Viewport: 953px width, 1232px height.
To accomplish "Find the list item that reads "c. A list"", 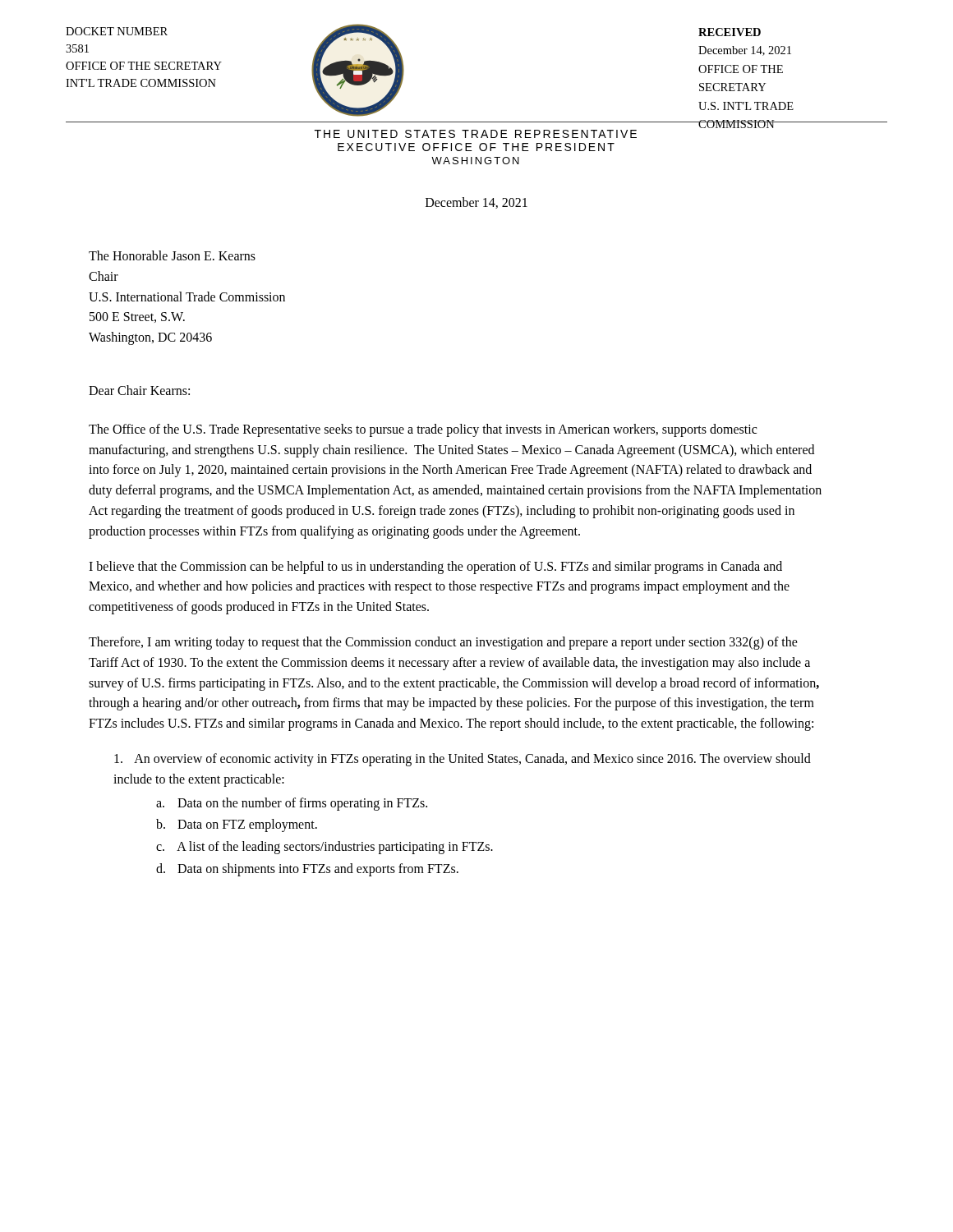I will tap(325, 847).
